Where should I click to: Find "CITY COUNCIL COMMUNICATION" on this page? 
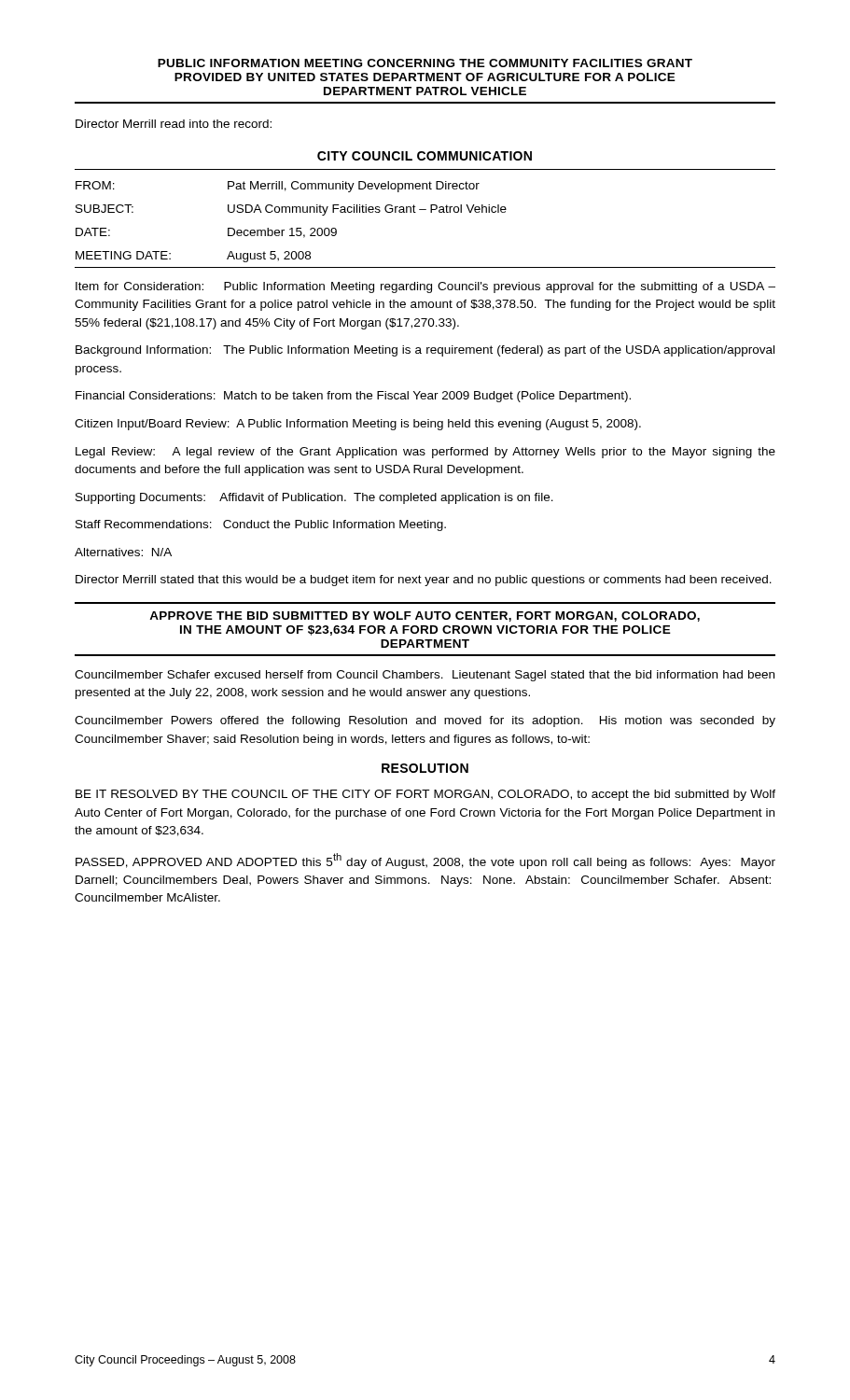[x=425, y=155]
